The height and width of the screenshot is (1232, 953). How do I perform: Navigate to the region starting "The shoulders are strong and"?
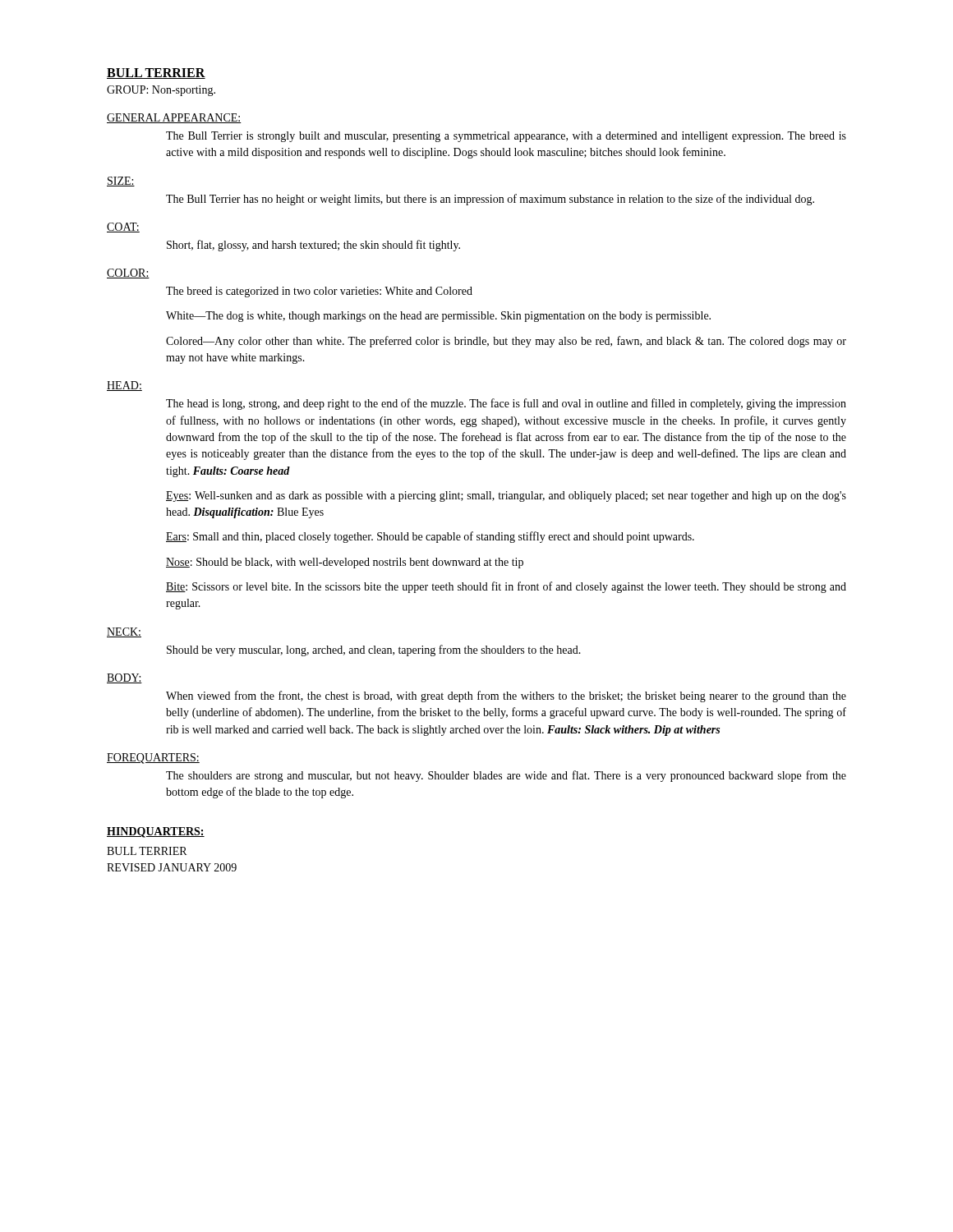(x=506, y=784)
